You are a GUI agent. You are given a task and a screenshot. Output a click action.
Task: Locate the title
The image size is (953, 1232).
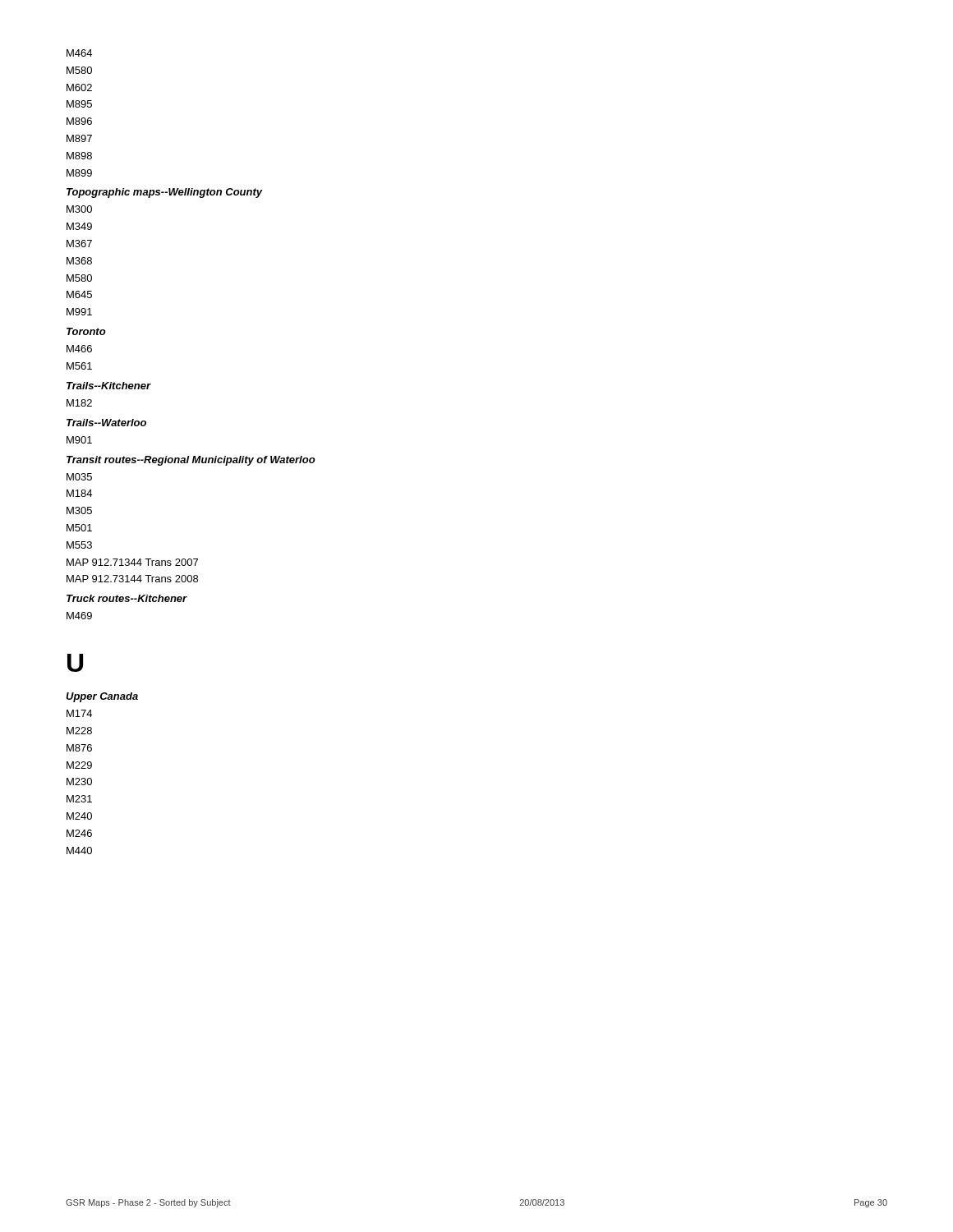pos(75,663)
